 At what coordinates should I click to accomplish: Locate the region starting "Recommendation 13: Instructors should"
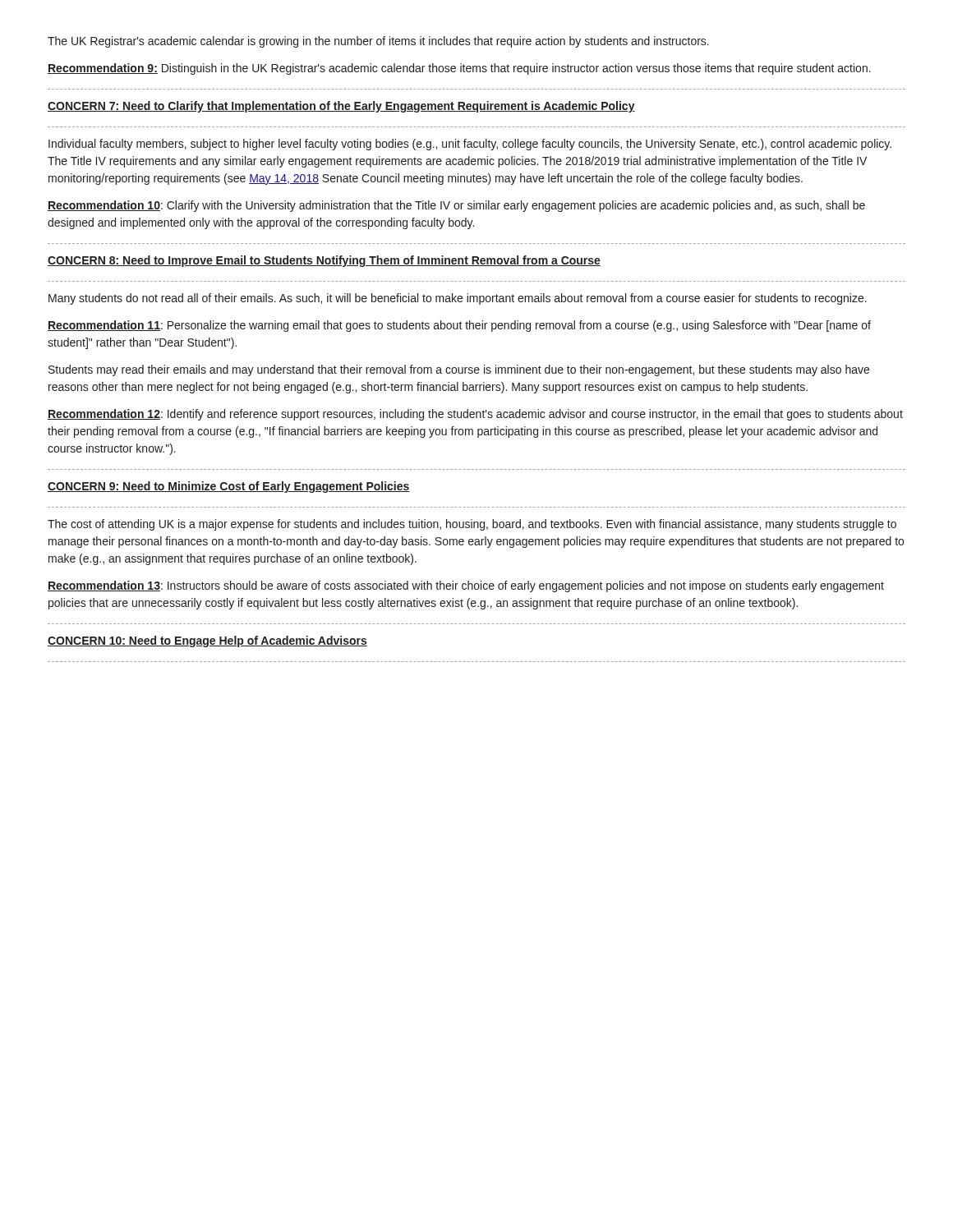466,594
